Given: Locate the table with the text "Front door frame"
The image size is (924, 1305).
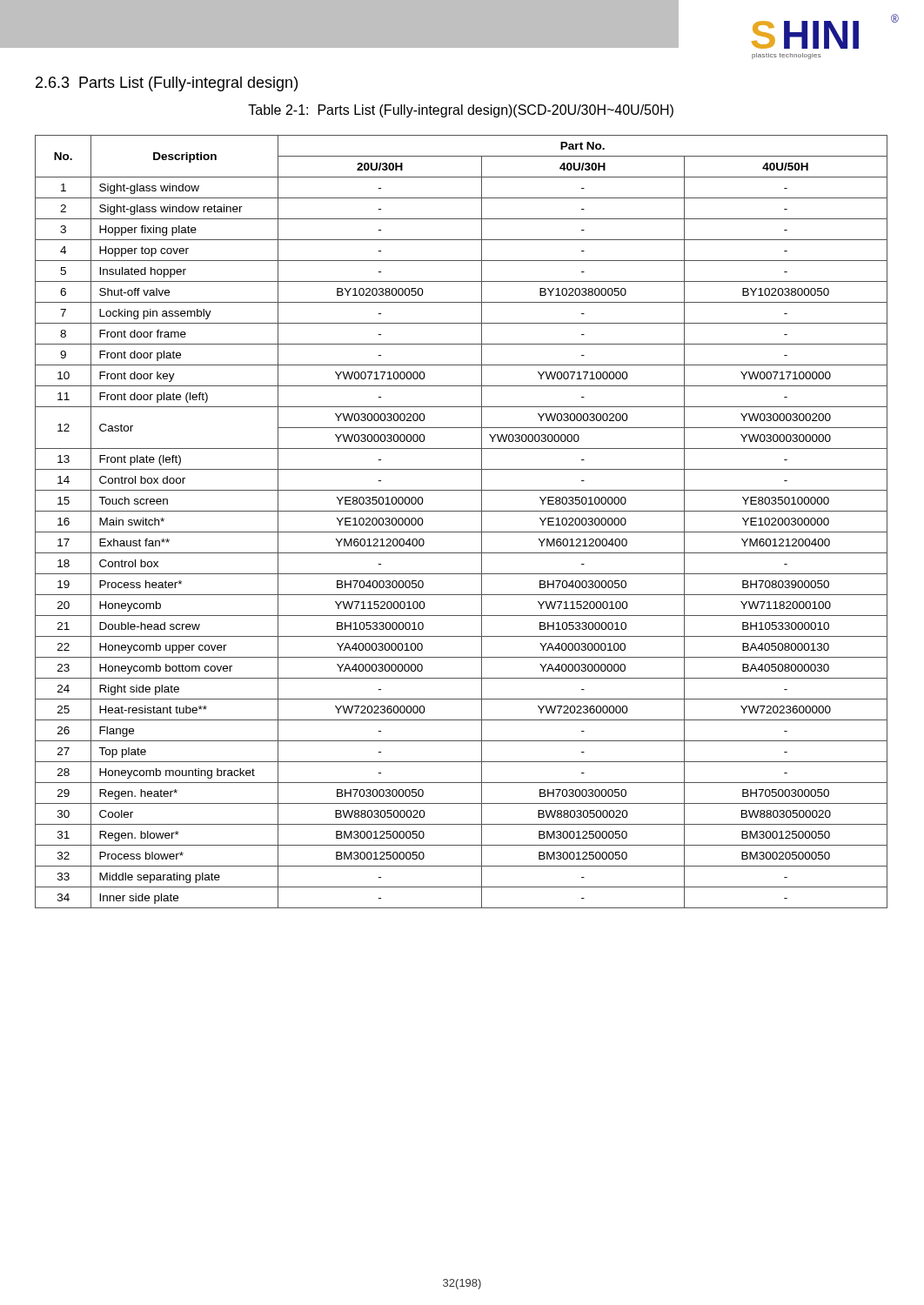Looking at the screenshot, I should pyautogui.click(x=461, y=522).
